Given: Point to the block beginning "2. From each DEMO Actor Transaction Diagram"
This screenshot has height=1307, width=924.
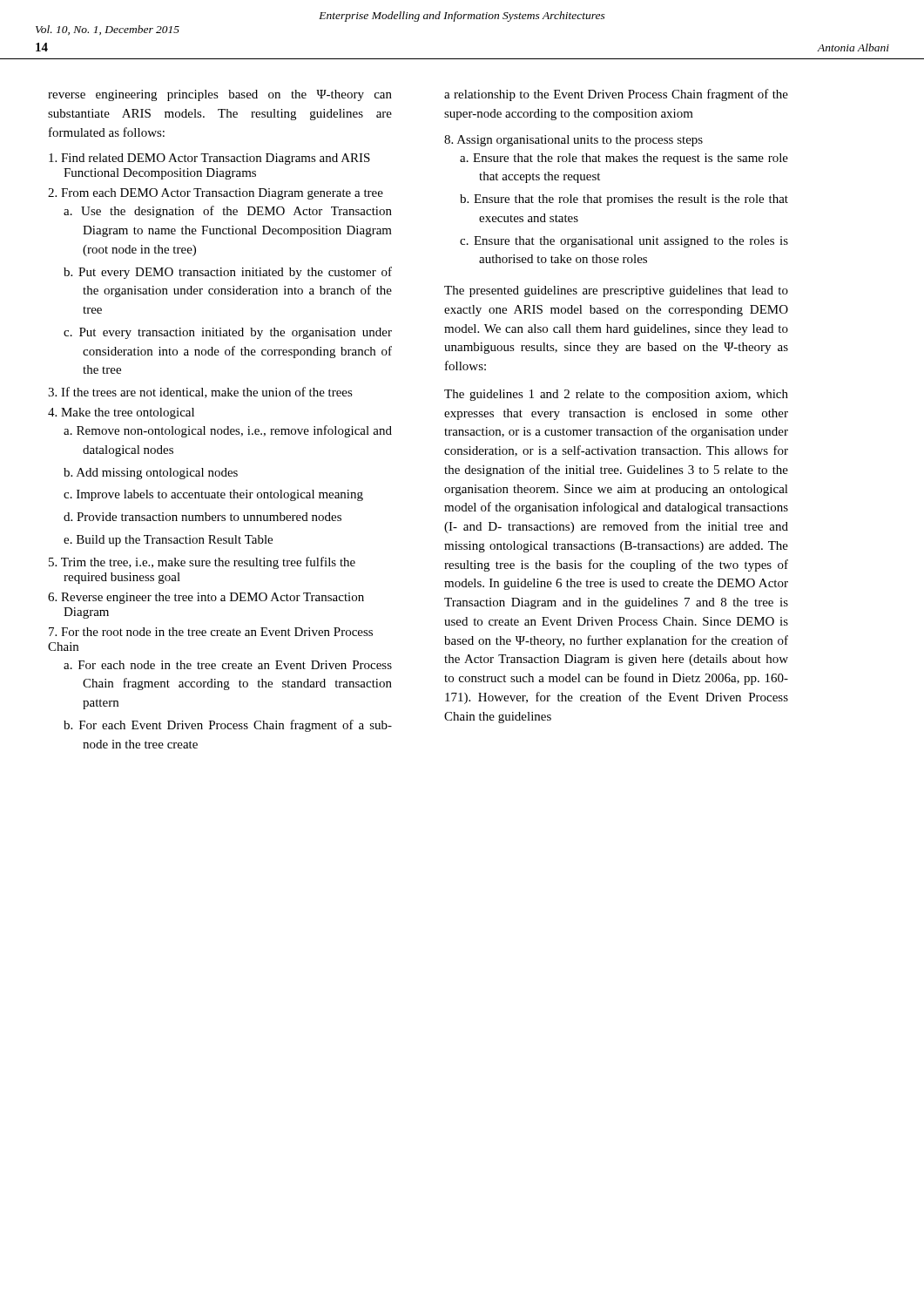Looking at the screenshot, I should (220, 283).
